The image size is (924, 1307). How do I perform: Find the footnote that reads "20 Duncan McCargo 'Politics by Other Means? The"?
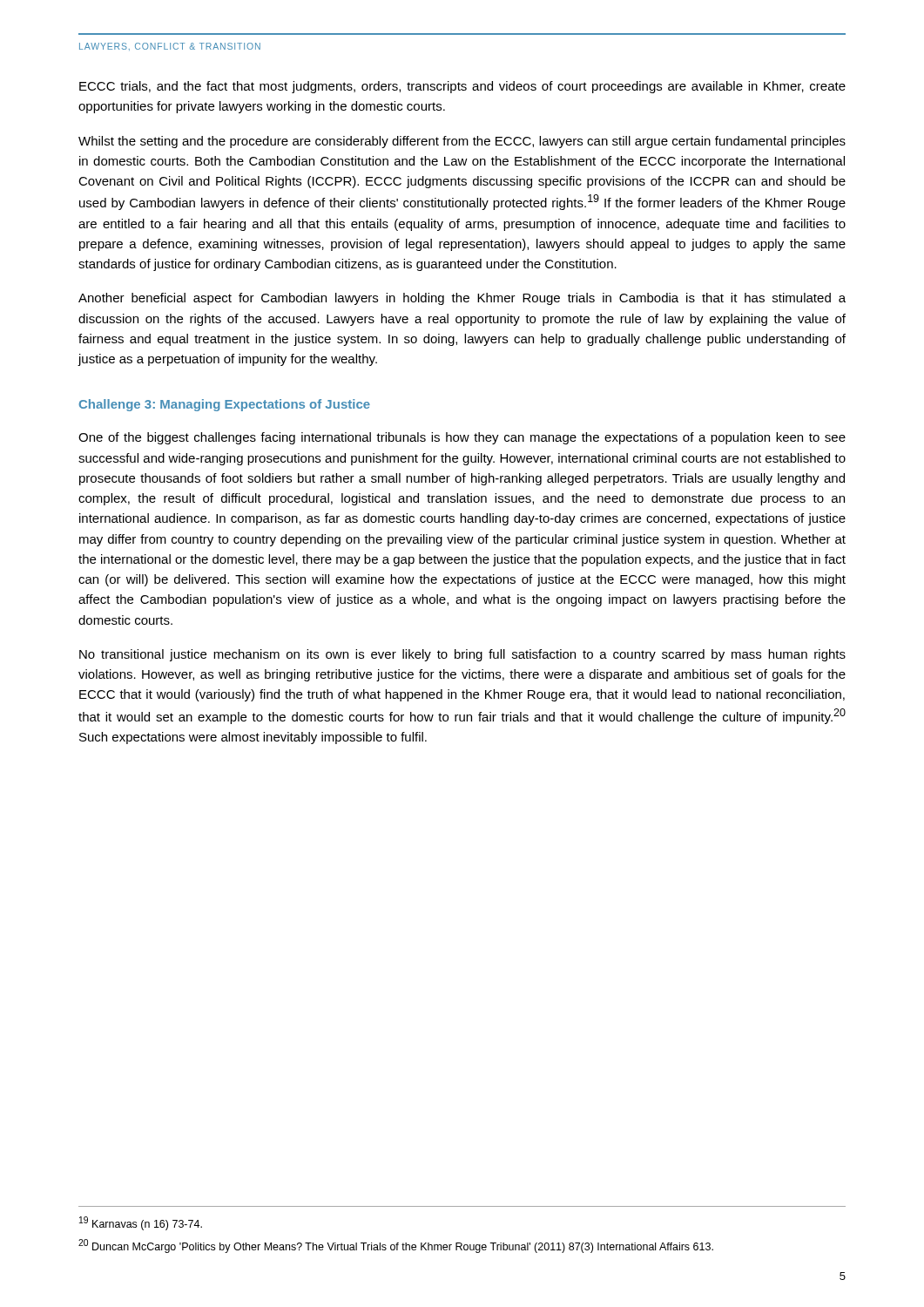pos(396,1246)
